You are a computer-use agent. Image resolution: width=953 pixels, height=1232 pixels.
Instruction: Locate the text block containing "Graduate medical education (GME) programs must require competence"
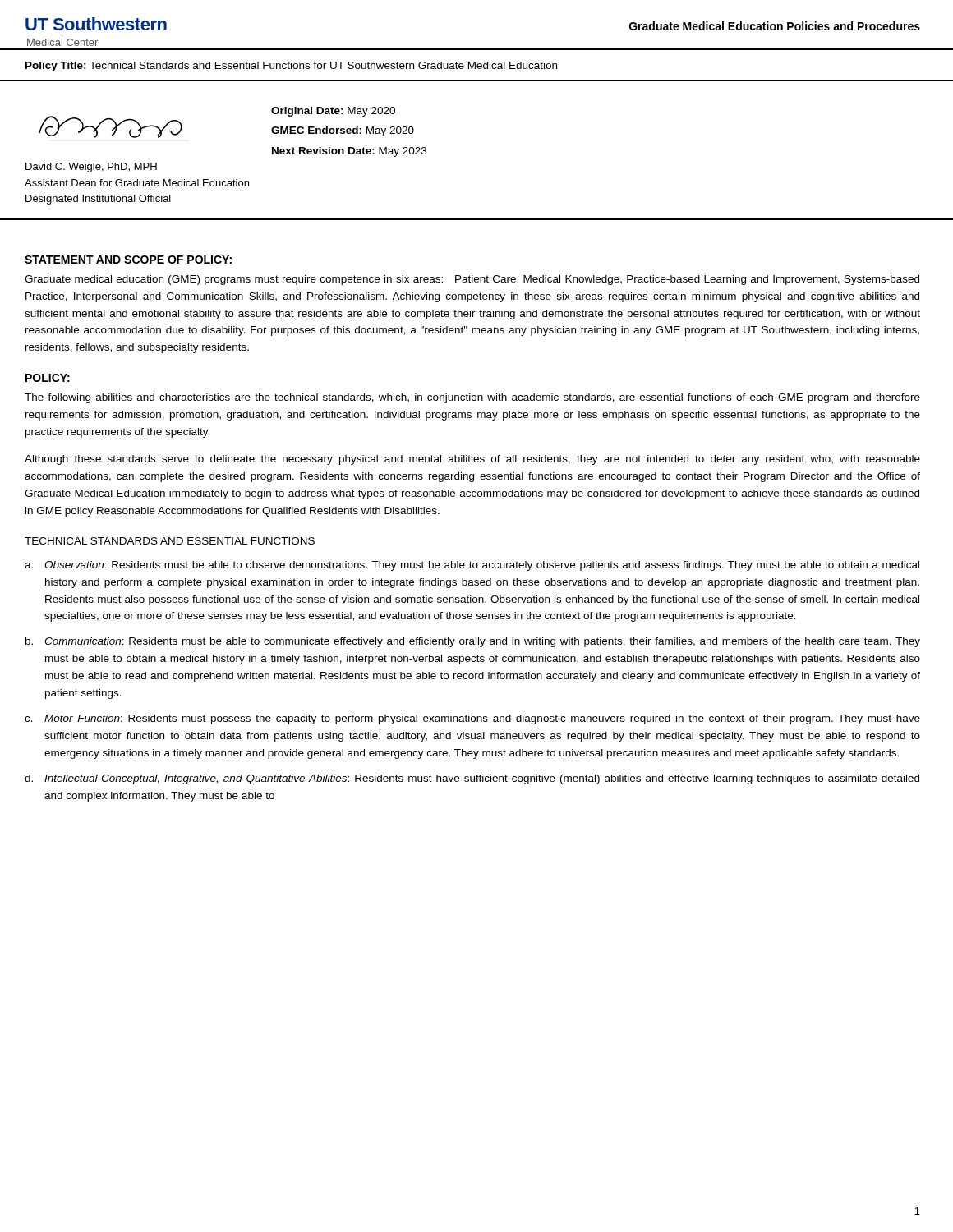click(x=472, y=313)
